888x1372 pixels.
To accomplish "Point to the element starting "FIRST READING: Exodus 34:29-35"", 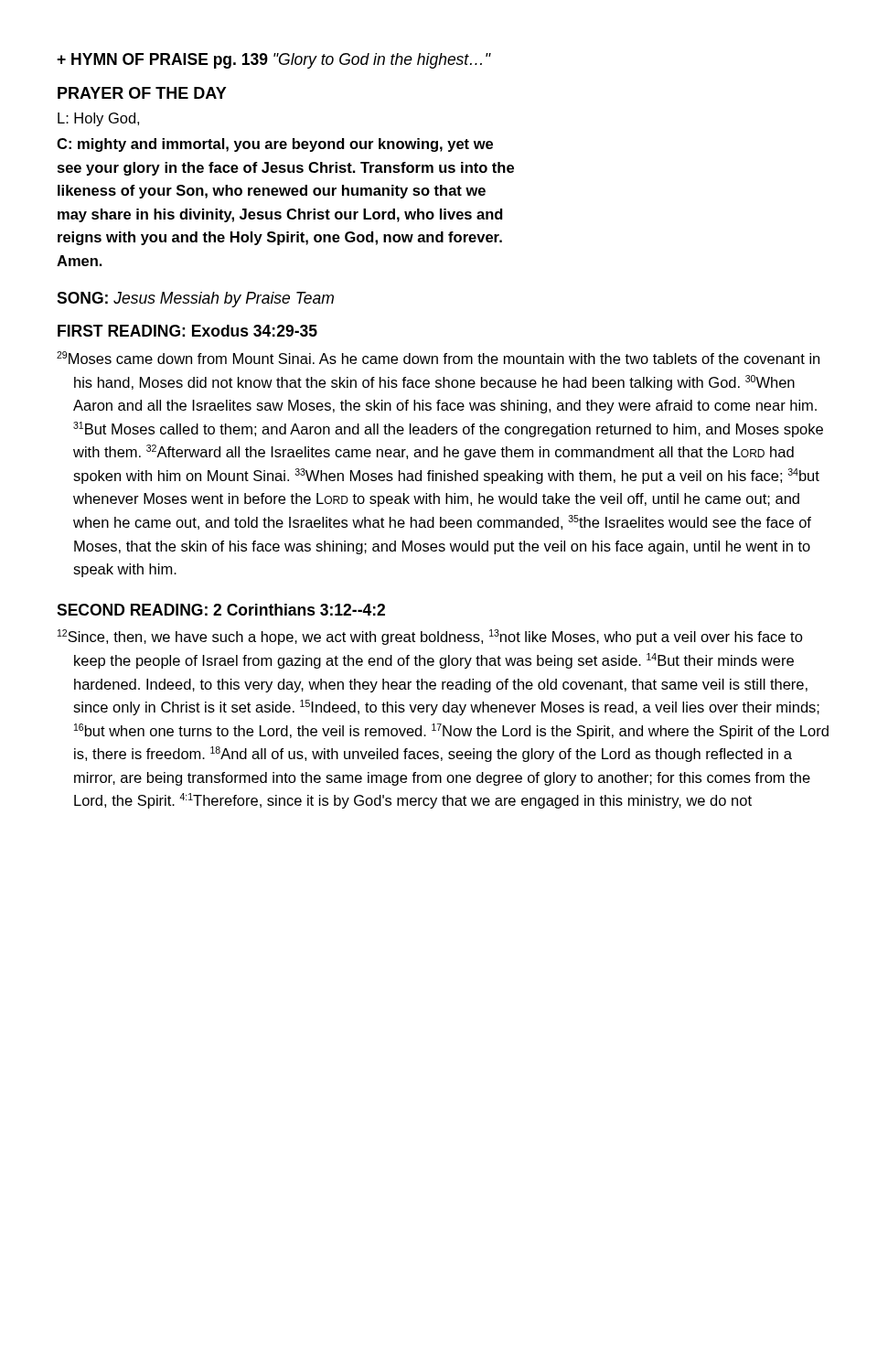I will pyautogui.click(x=187, y=331).
